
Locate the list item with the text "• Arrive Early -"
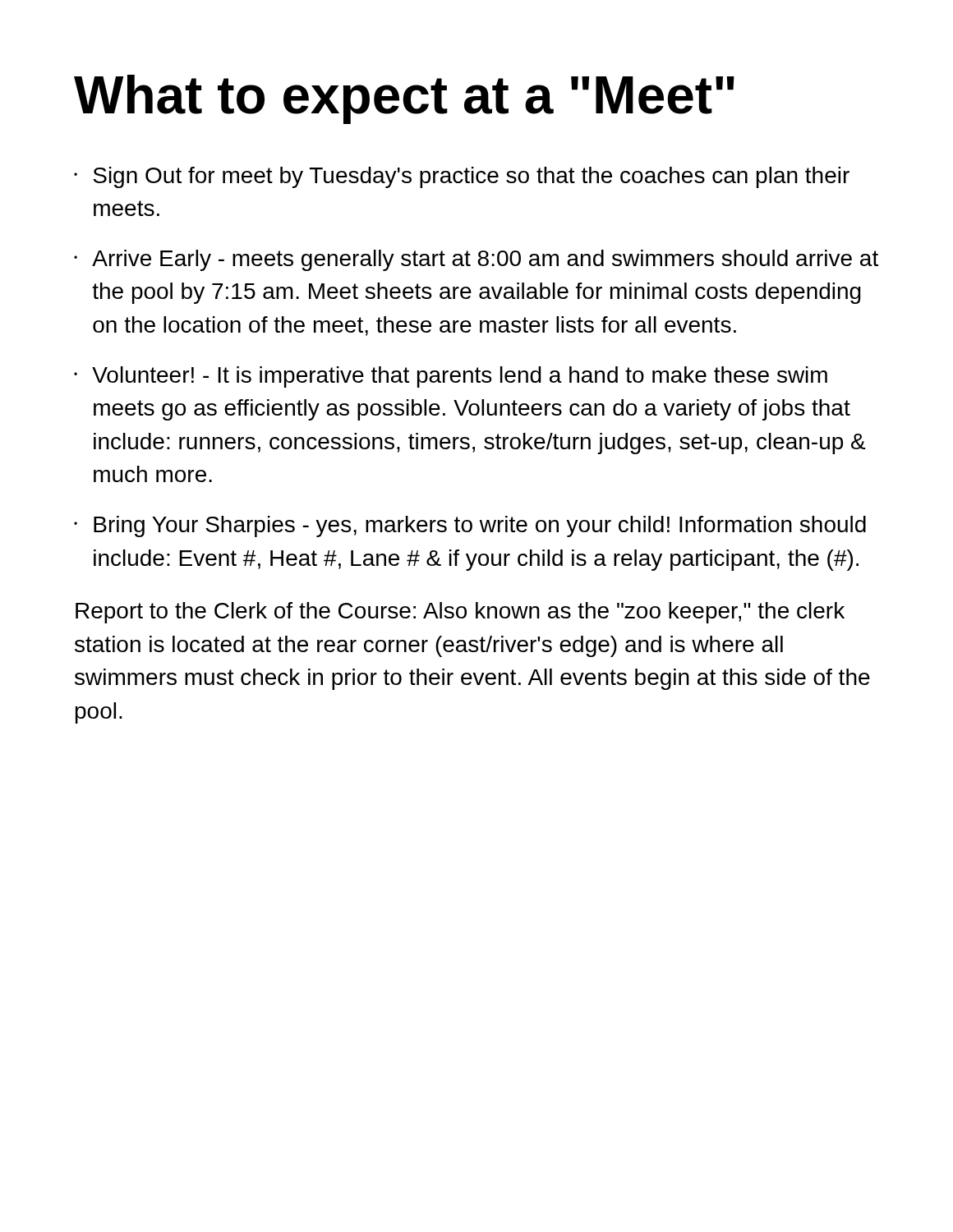(476, 292)
